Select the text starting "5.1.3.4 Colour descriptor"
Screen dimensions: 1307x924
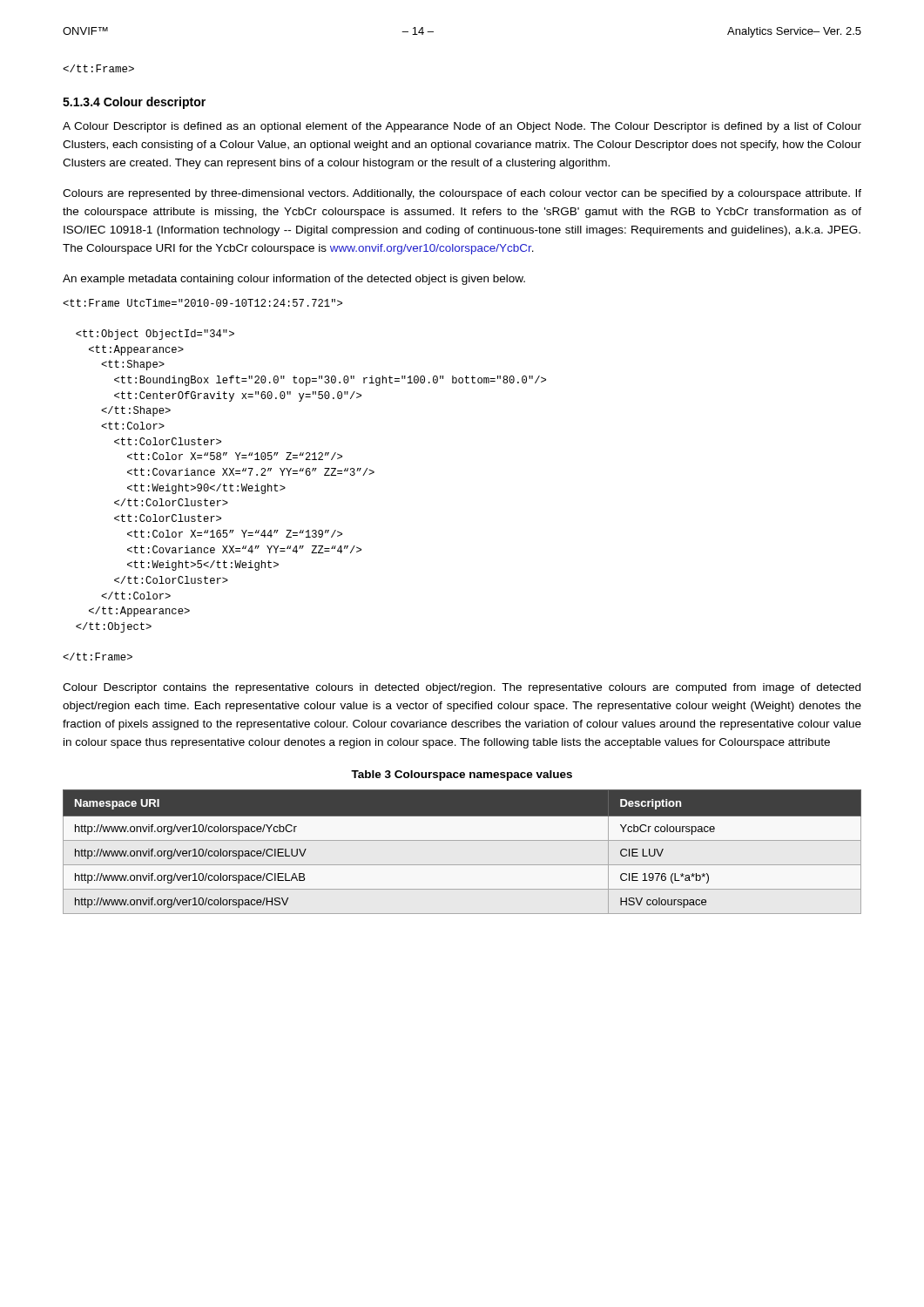134,102
